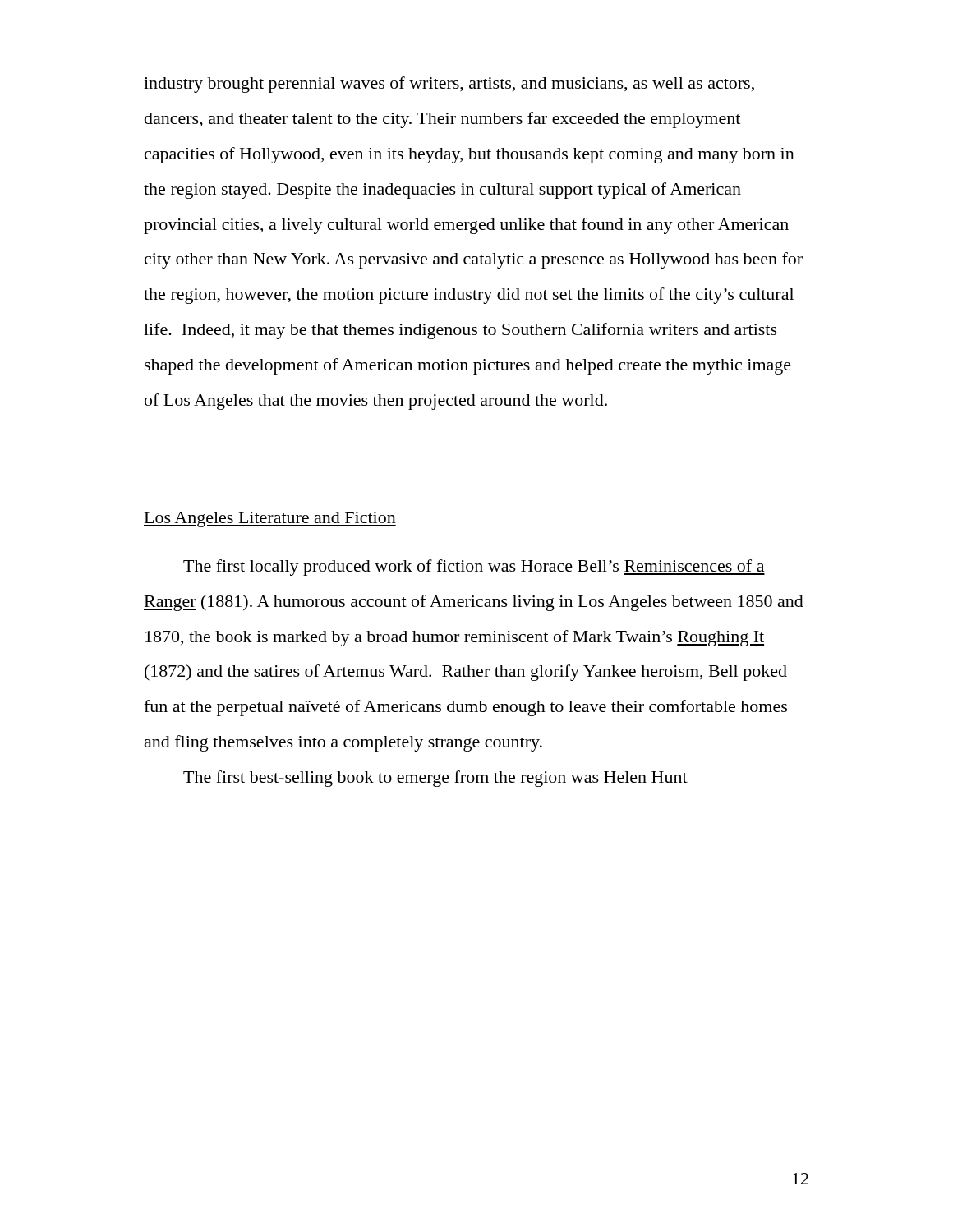Select a section header
The image size is (953, 1232).
pyautogui.click(x=270, y=518)
